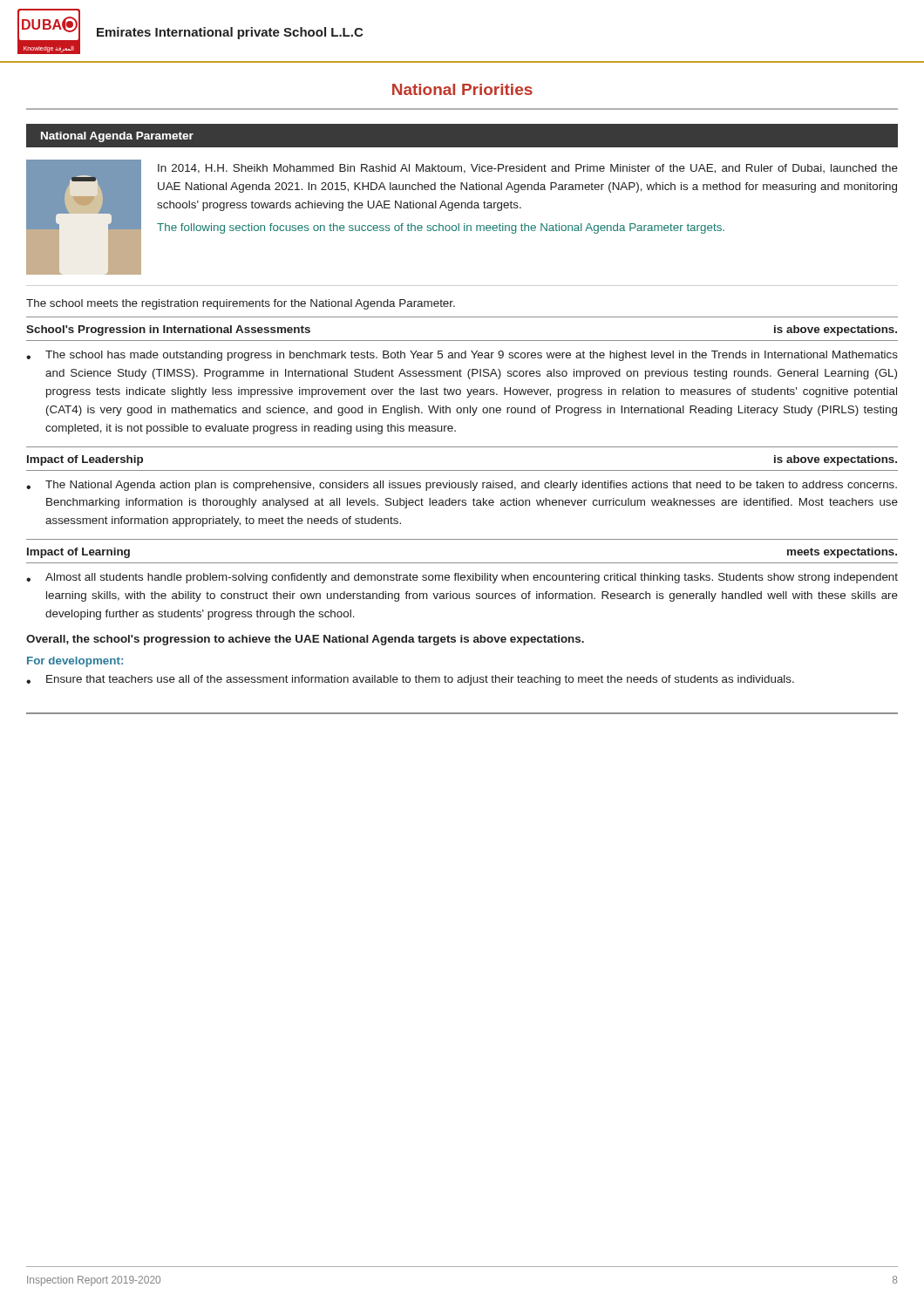Where is the passage that starts "• Almost all students"?
Screen dimensions: 1308x924
tap(462, 596)
